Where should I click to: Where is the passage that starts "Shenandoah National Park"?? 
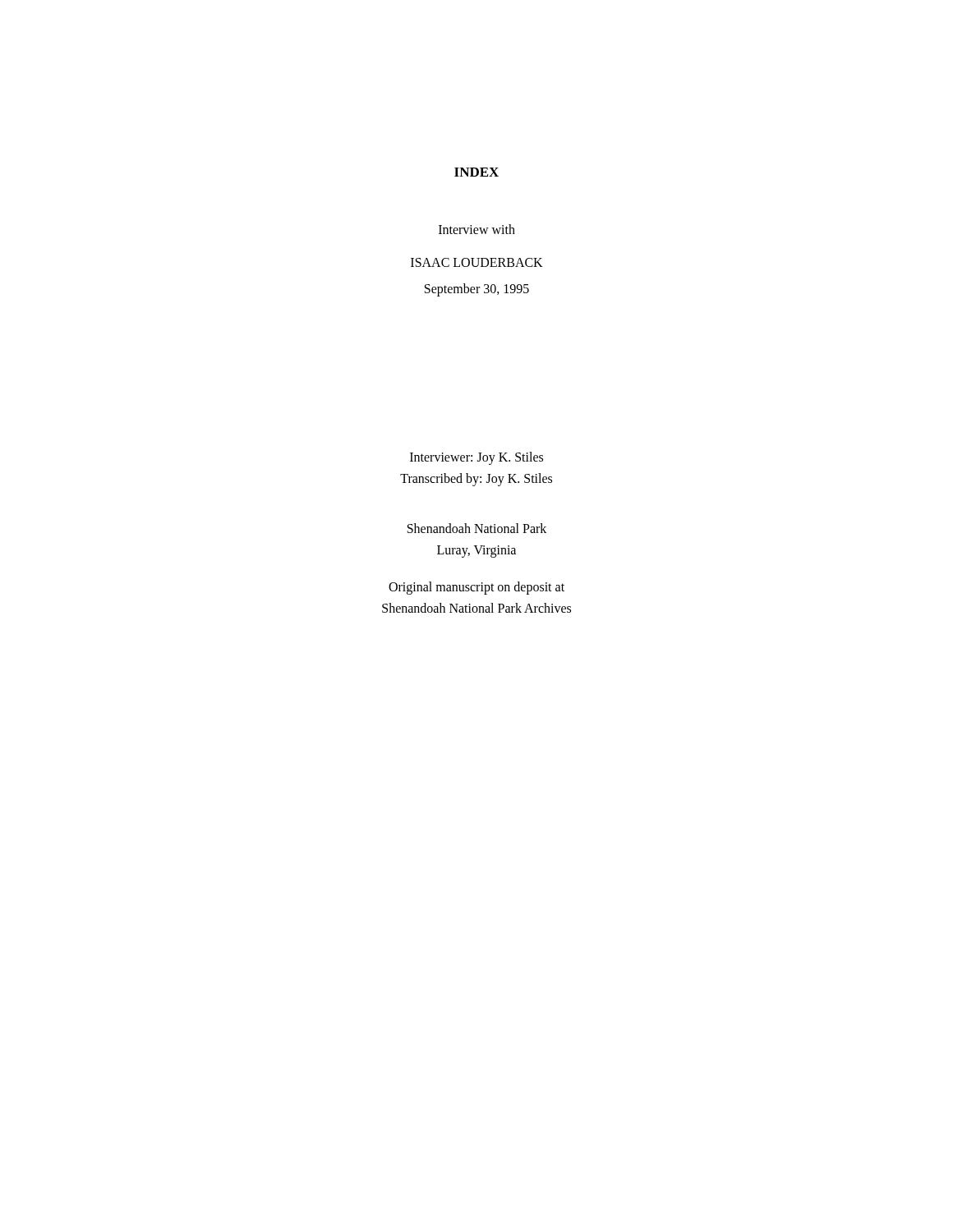(476, 539)
